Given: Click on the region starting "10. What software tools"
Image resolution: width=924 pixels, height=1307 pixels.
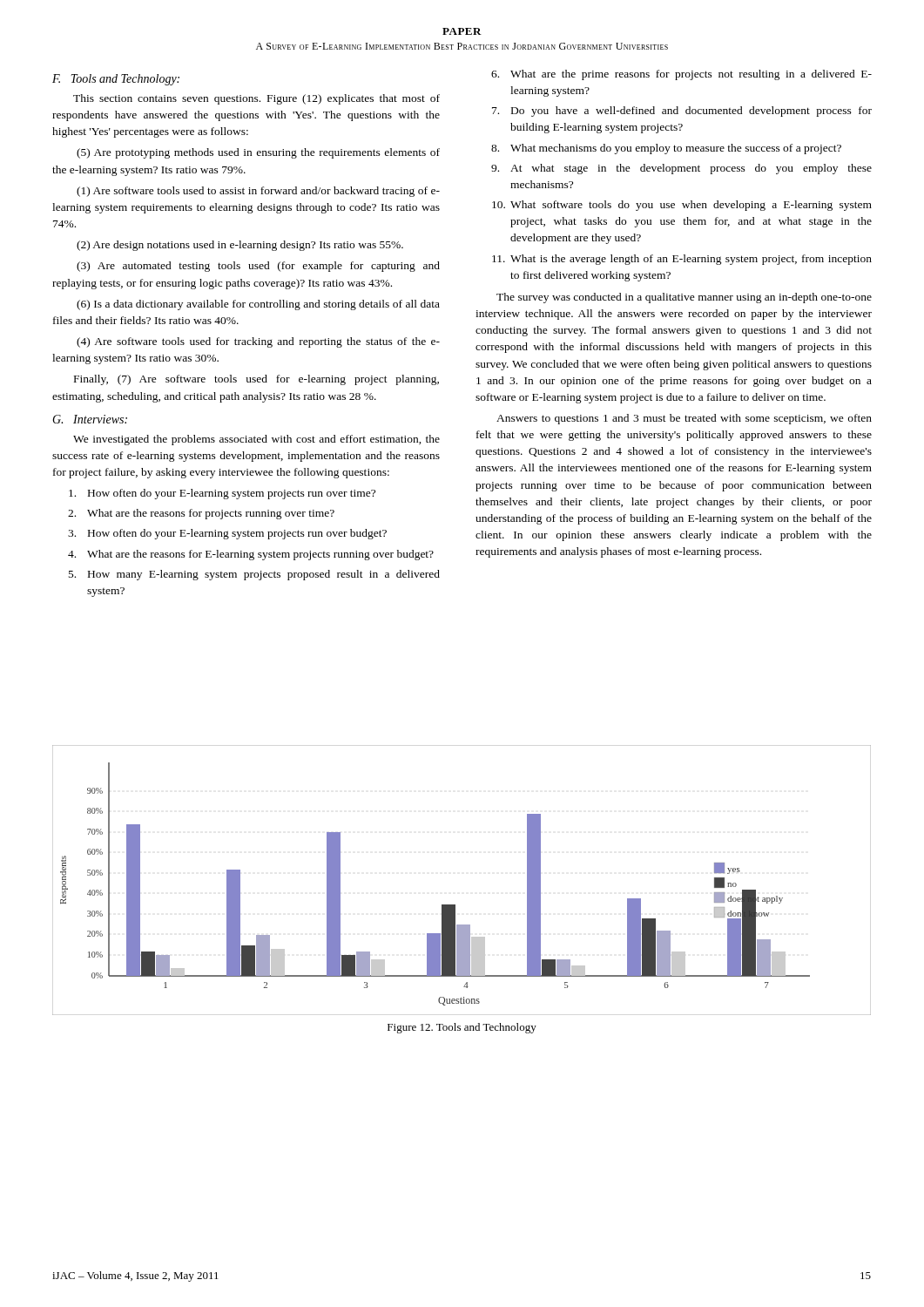Looking at the screenshot, I should (x=681, y=221).
